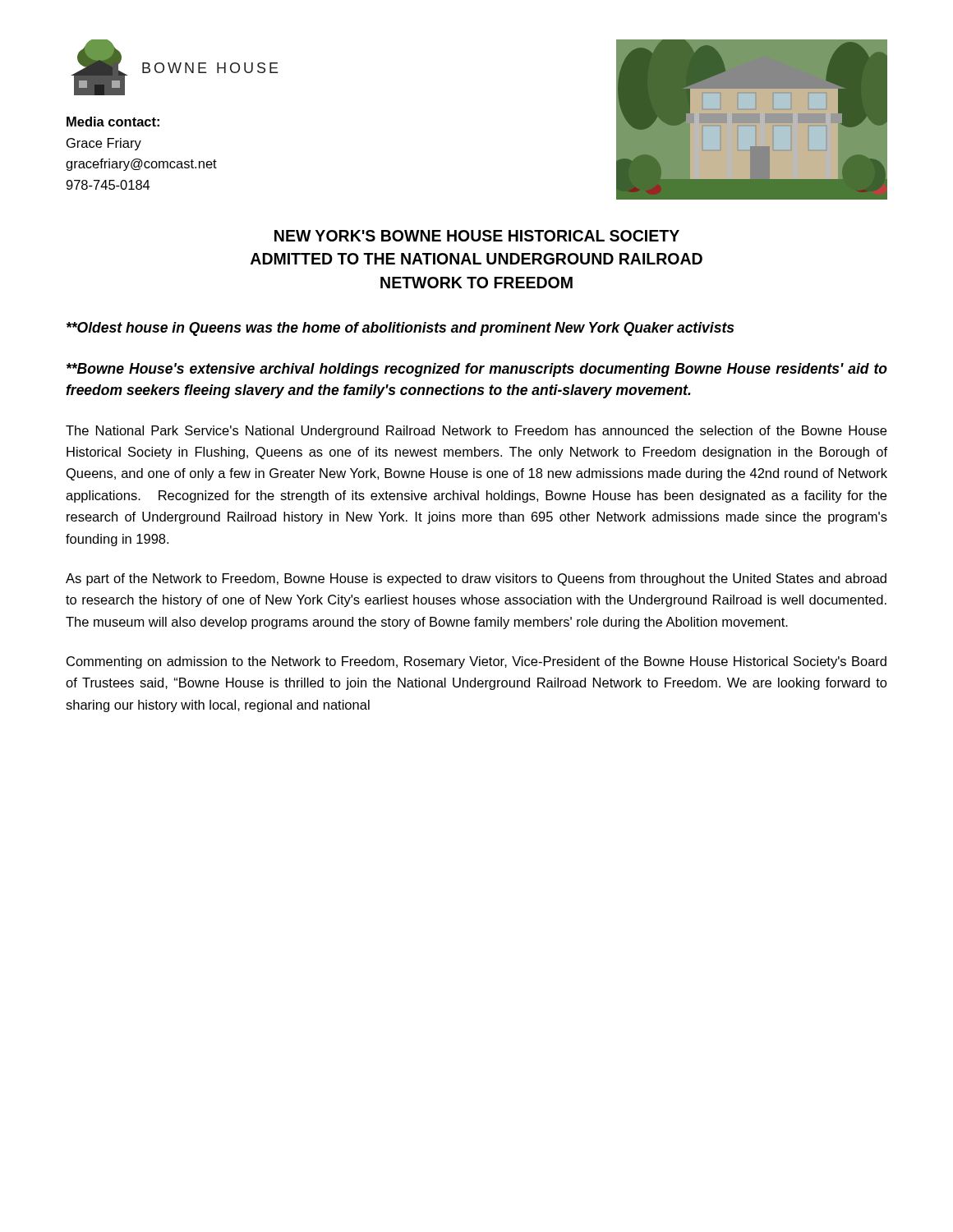Locate the title that says "NEW YORK'S BOWNE"
The width and height of the screenshot is (953, 1232).
476,259
